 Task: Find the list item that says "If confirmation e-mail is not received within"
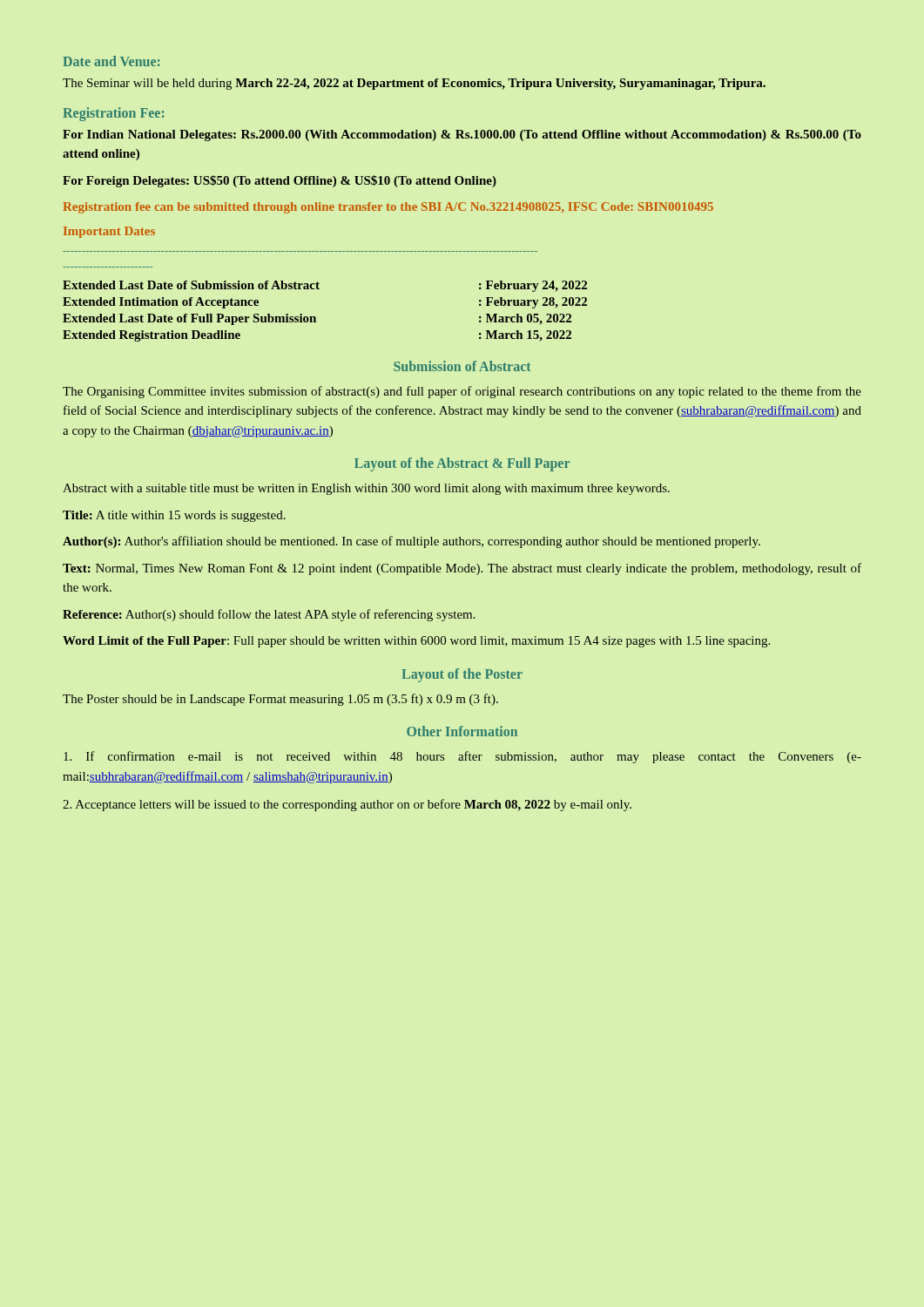462,766
